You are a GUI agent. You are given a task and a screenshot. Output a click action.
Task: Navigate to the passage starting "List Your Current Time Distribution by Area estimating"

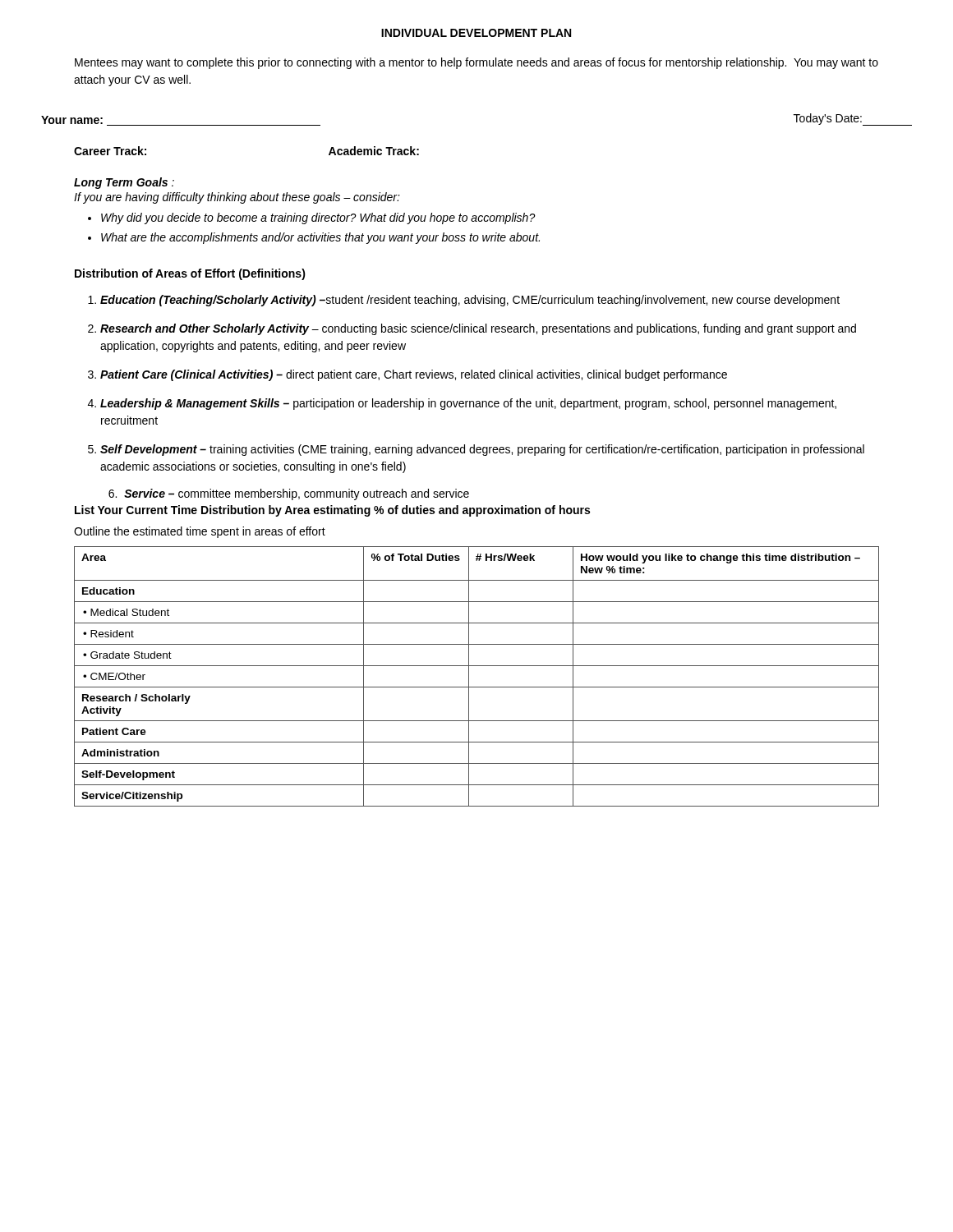point(332,510)
